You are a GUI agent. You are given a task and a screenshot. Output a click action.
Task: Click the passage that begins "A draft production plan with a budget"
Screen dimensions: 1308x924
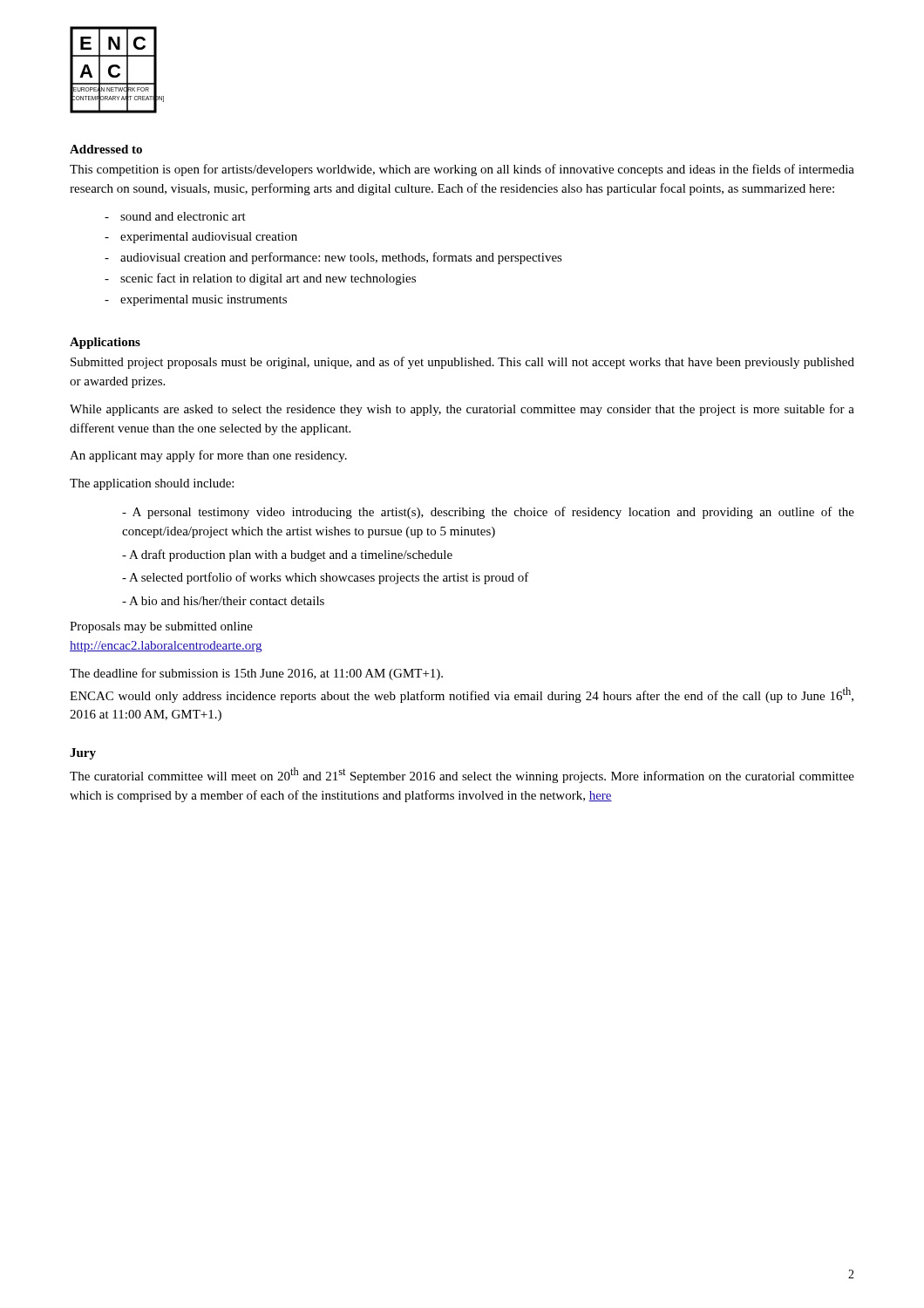tap(287, 554)
